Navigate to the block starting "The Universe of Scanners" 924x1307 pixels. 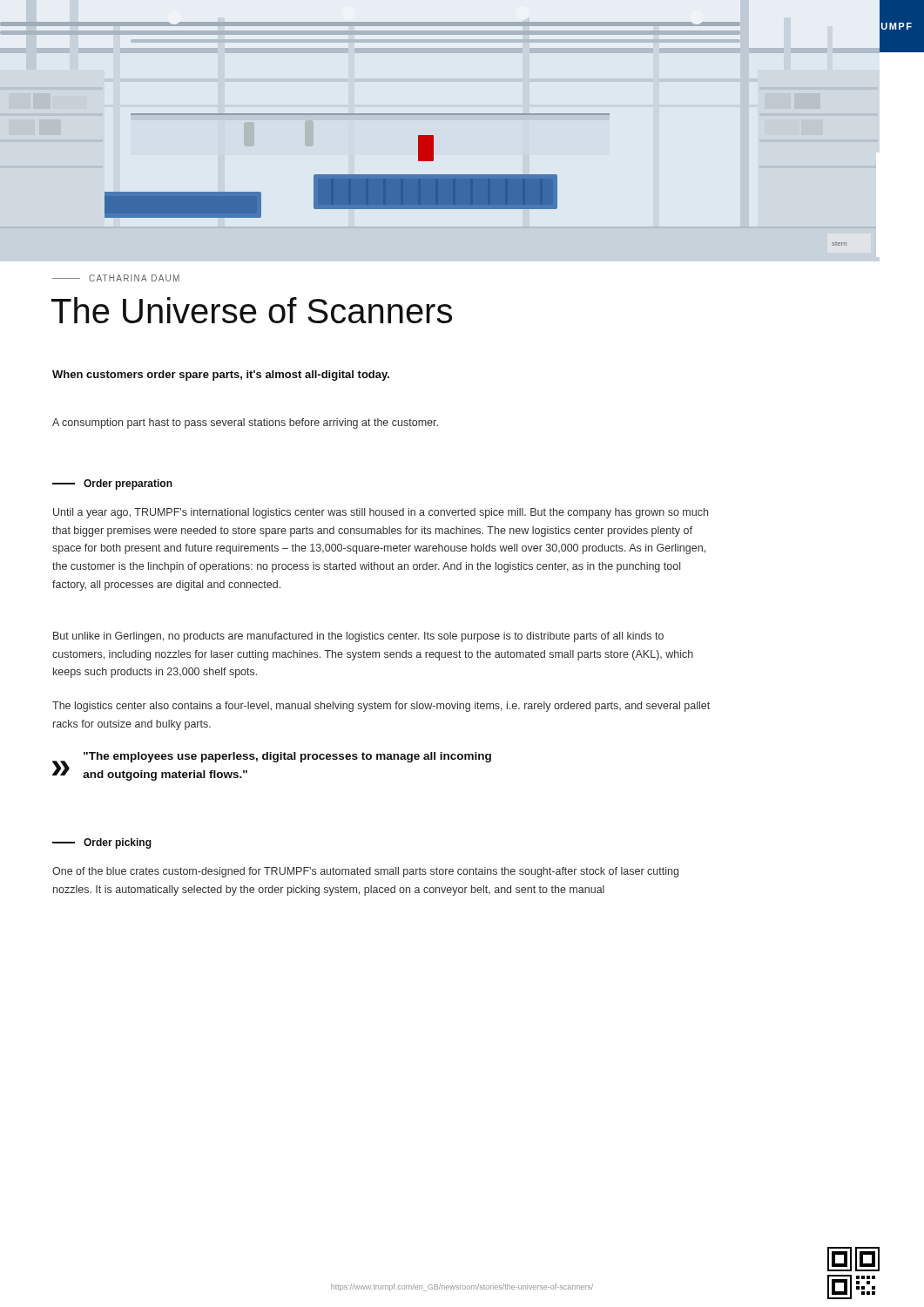point(252,311)
